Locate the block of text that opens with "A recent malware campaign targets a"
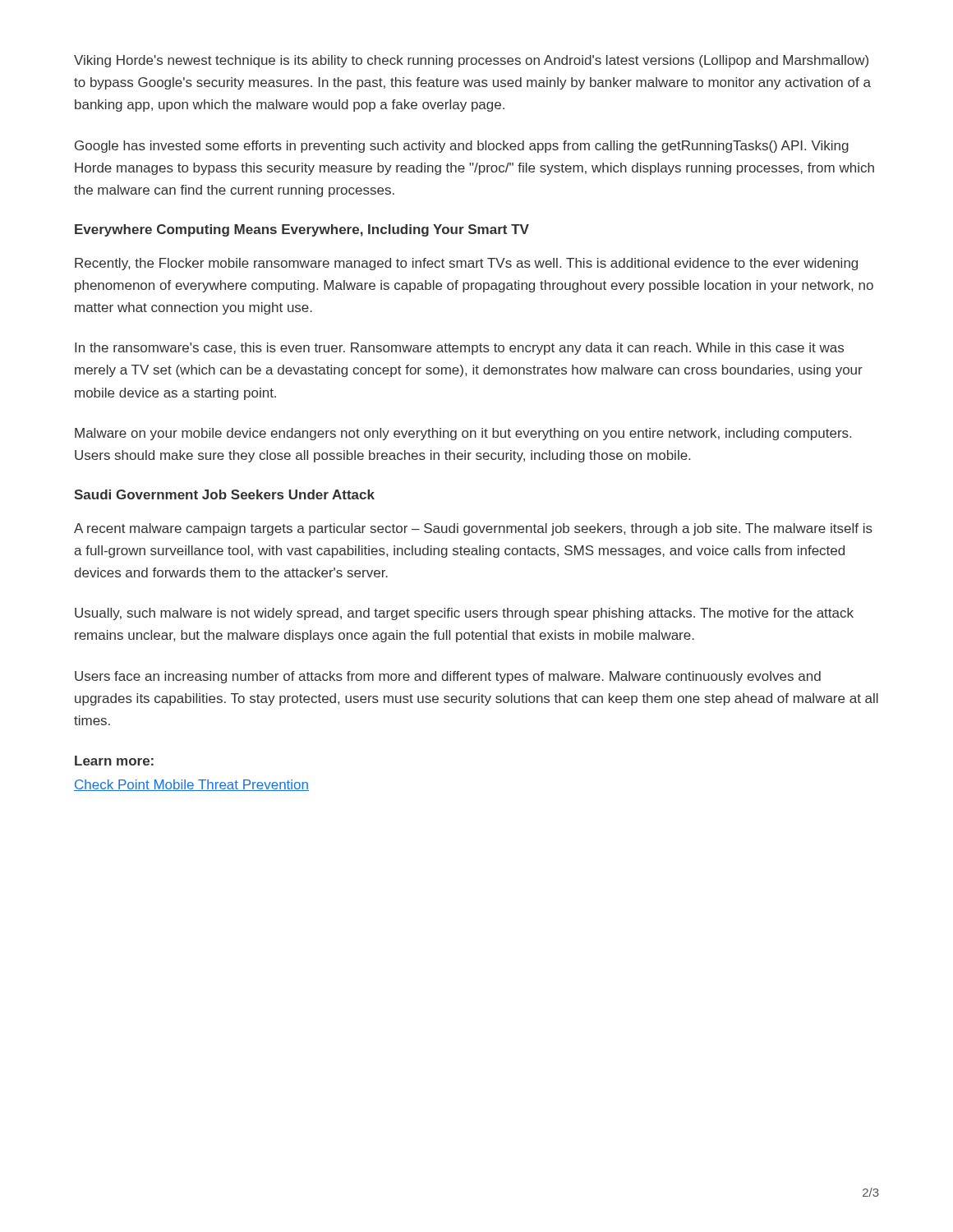This screenshot has width=953, height=1232. point(473,551)
